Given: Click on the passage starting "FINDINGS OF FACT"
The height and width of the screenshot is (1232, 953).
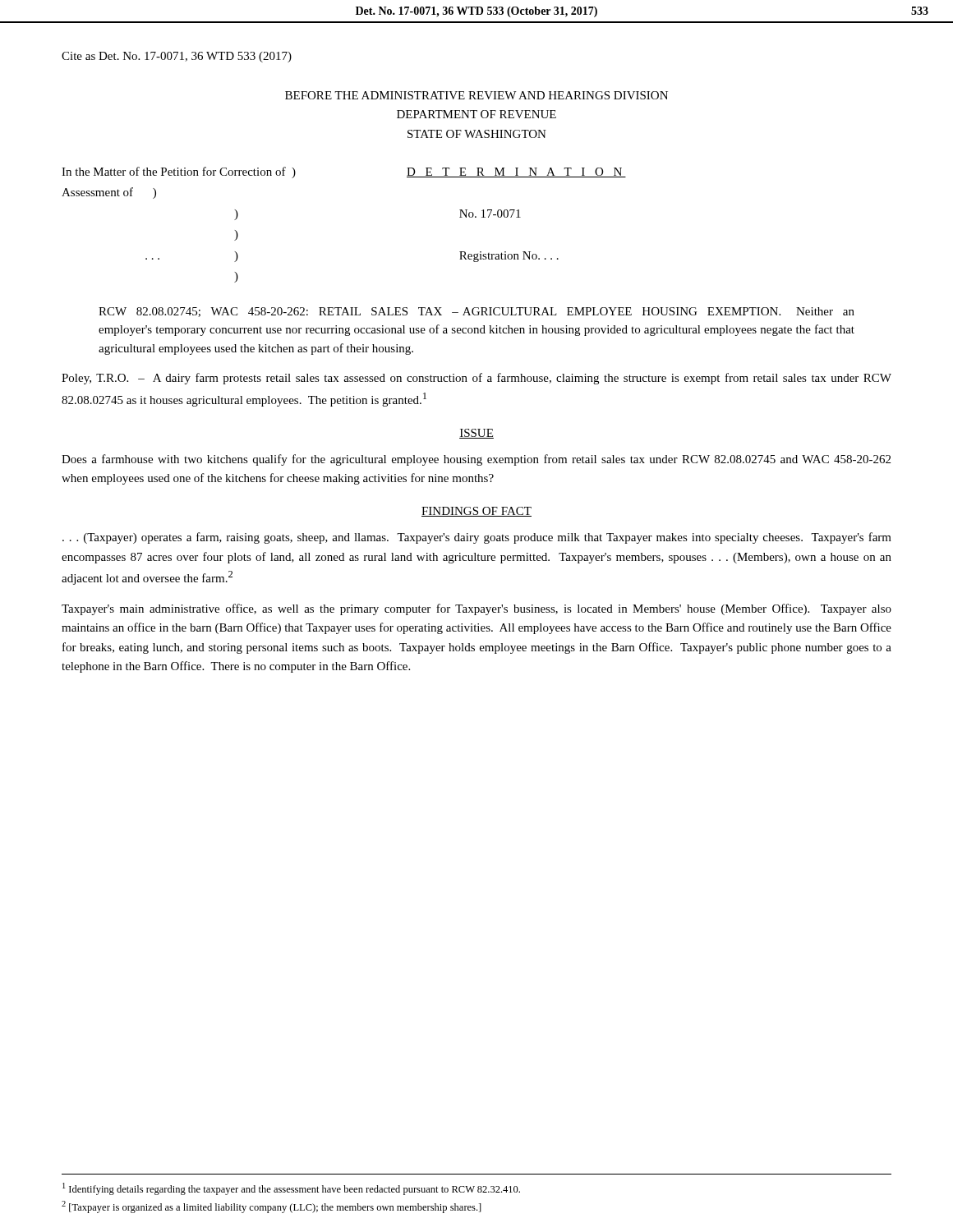Looking at the screenshot, I should (476, 511).
